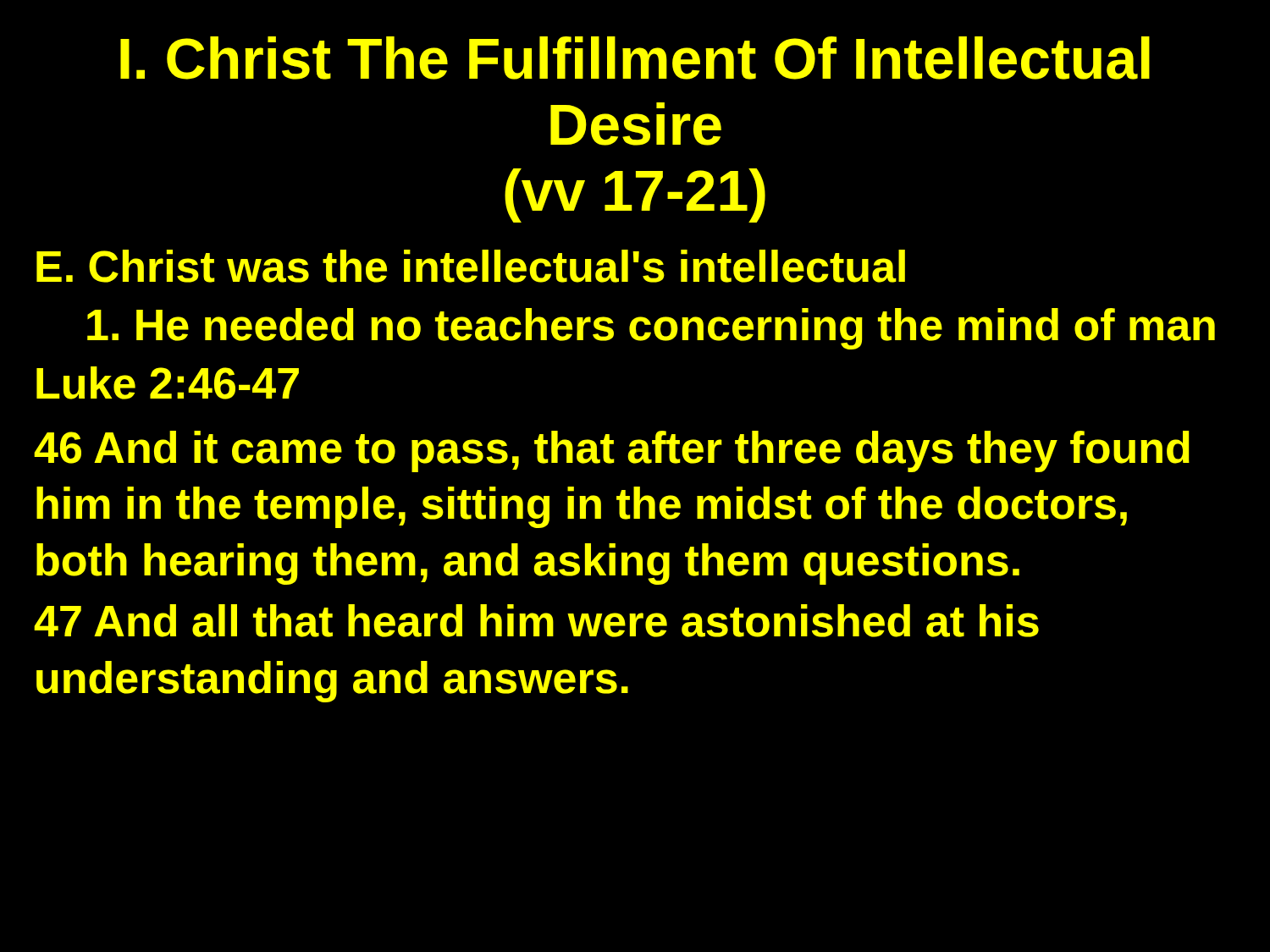Image resolution: width=1270 pixels, height=952 pixels.
Task: Click the title that begins "I. Christ The"
Action: (635, 125)
